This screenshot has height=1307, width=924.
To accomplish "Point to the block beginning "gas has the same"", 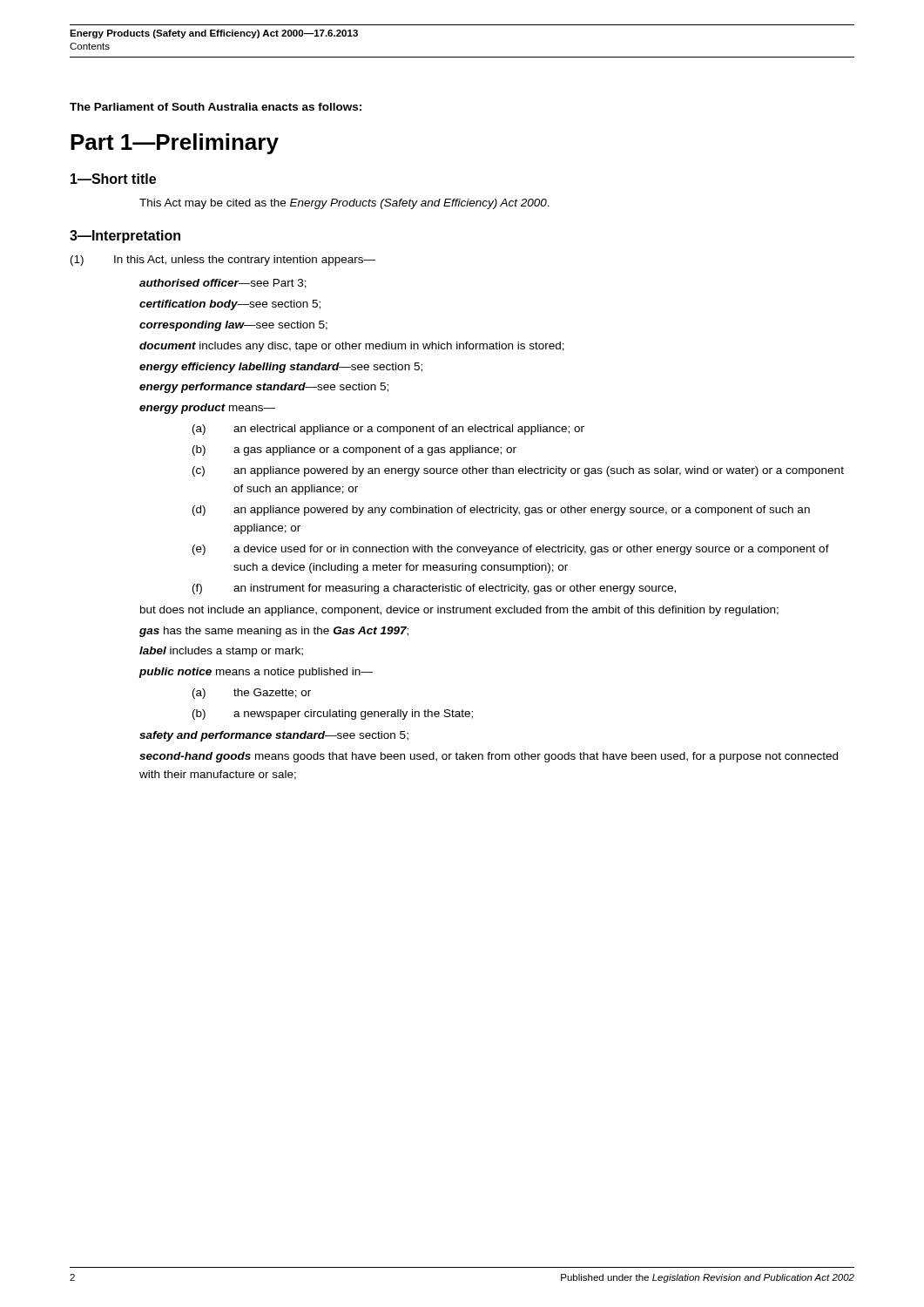I will pos(274,630).
